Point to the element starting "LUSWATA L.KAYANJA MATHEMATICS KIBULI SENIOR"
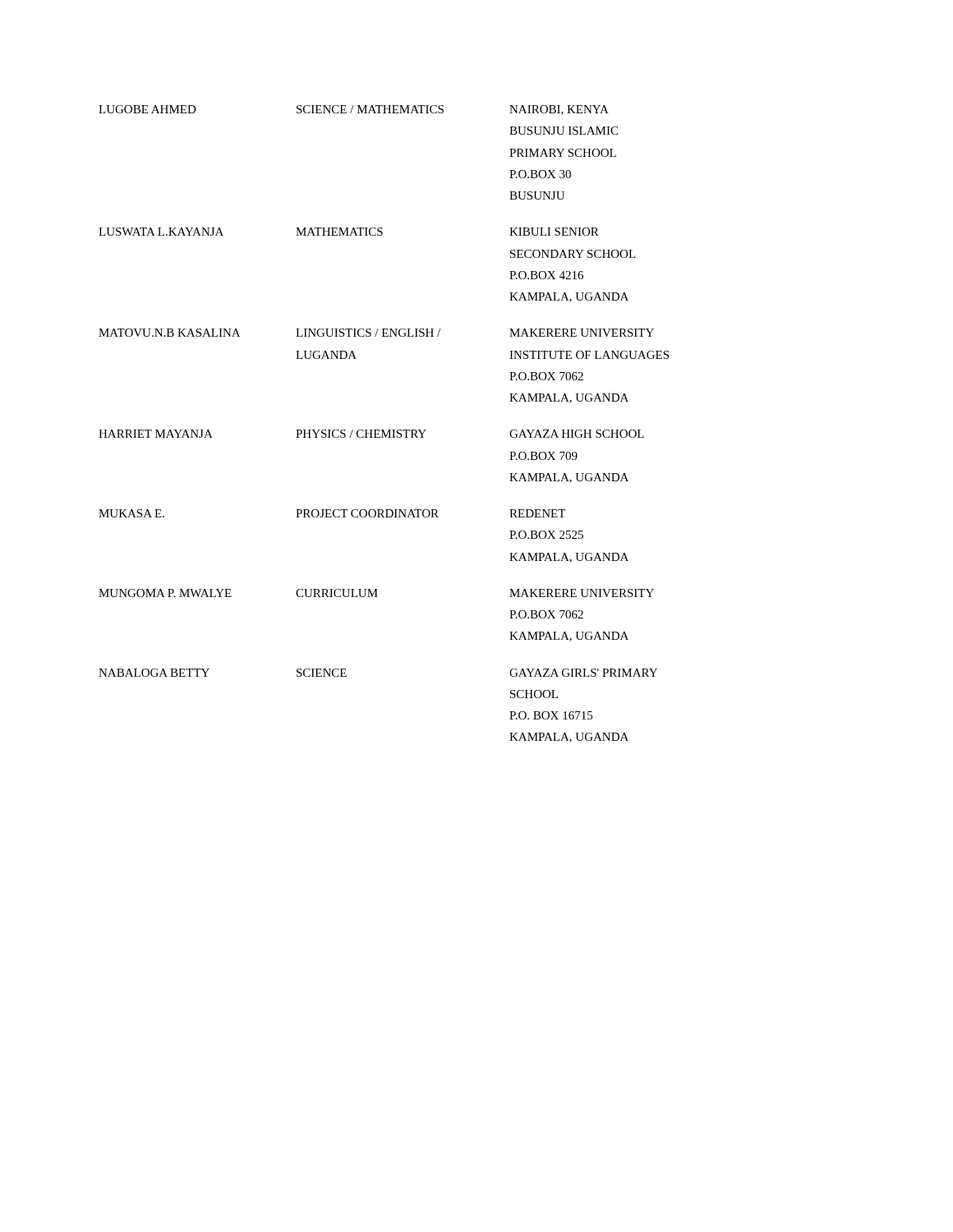Viewport: 953px width, 1232px height. pos(349,232)
